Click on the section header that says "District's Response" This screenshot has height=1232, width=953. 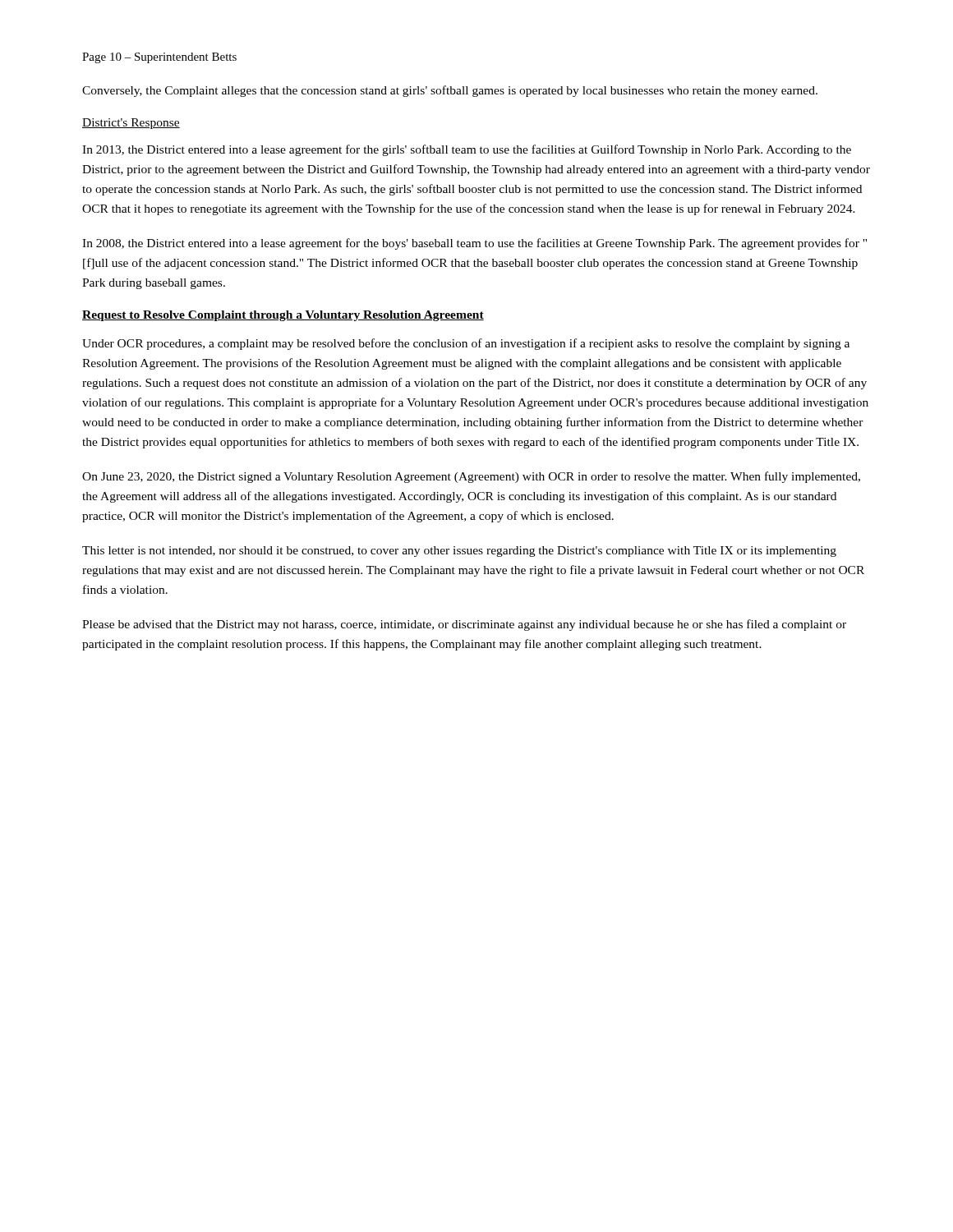click(x=131, y=122)
